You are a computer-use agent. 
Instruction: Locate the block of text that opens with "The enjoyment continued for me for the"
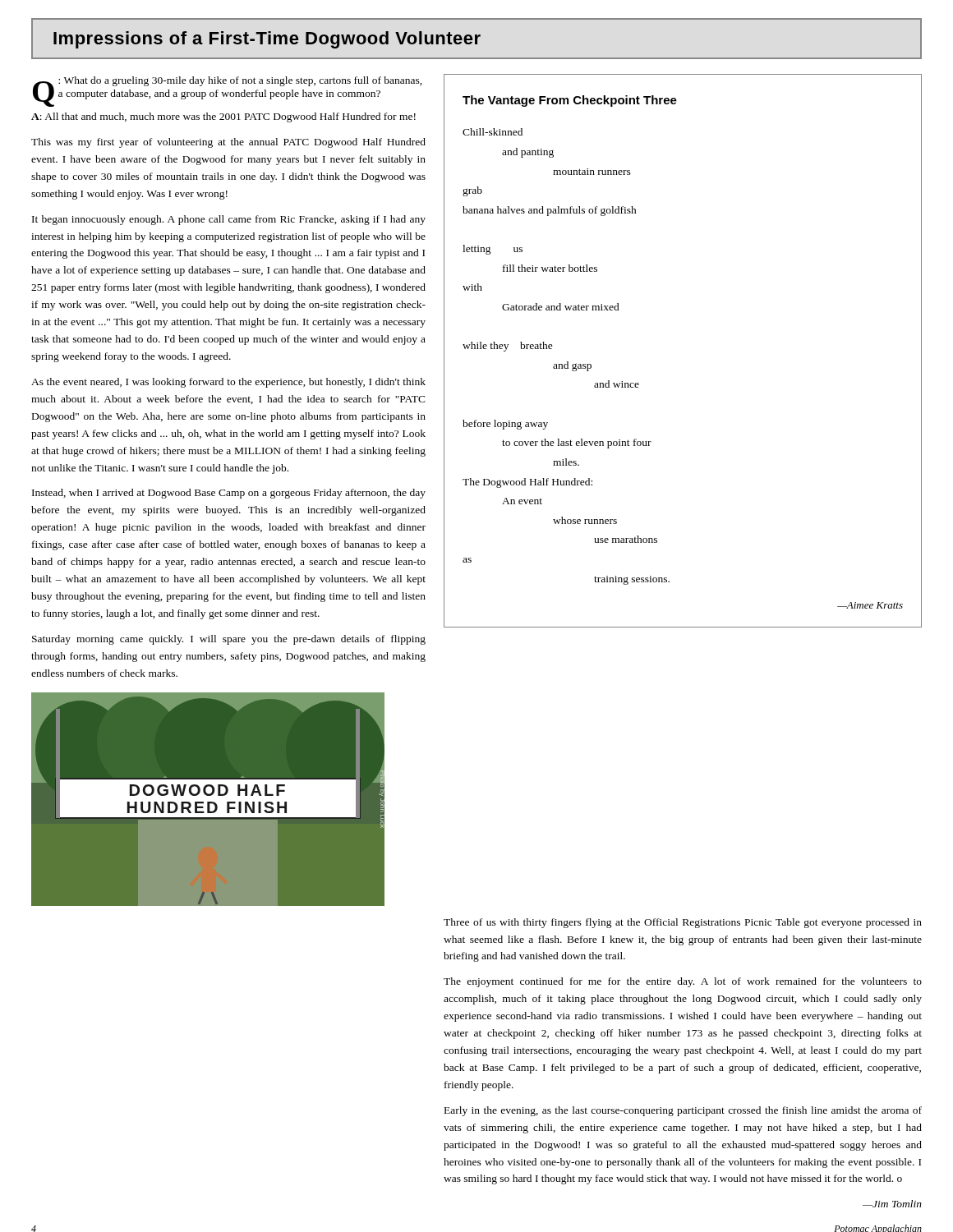click(x=683, y=1033)
